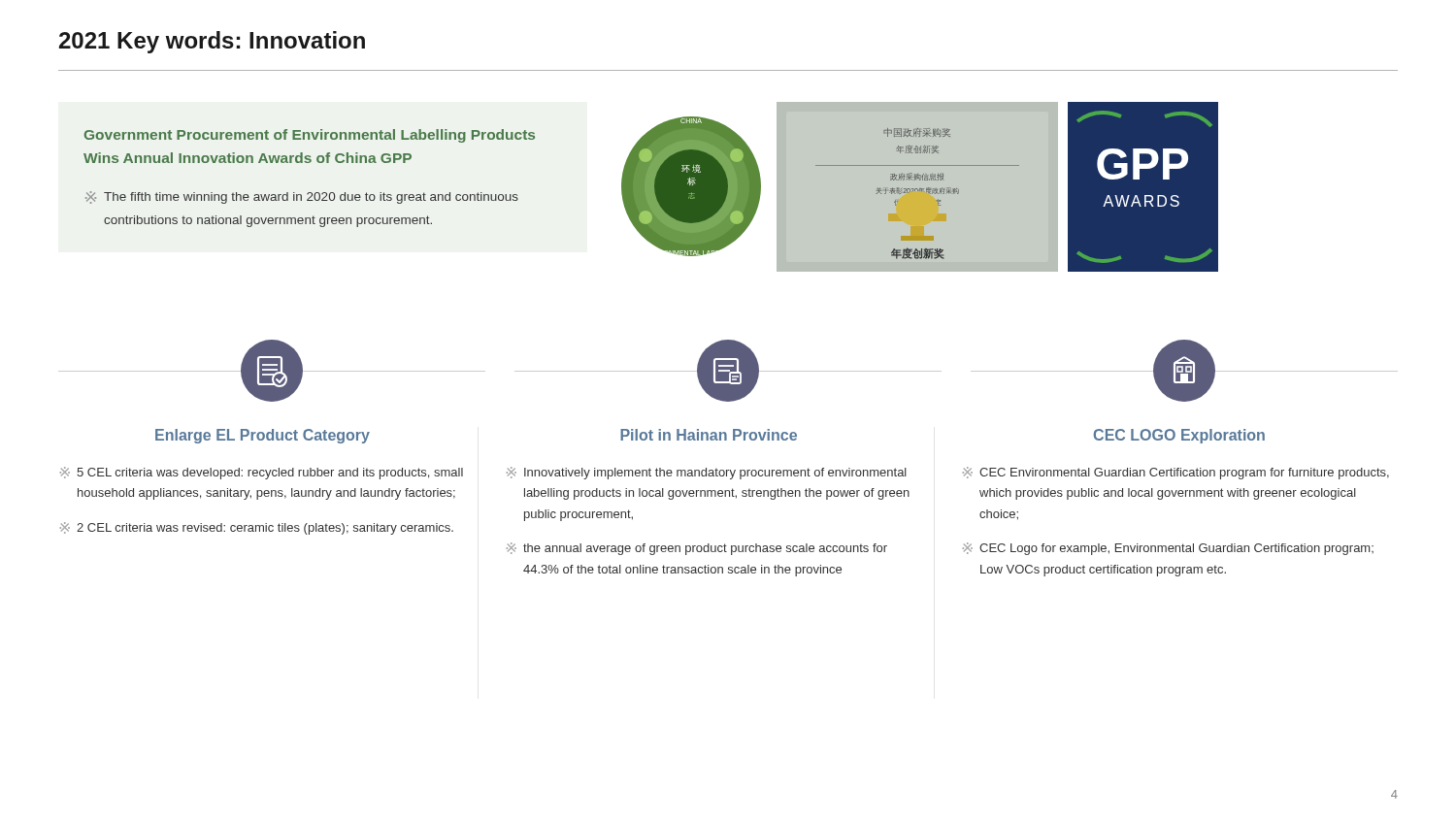Find the block starting "CEC LOGO Exploration"
Viewport: 1456px width, 819px height.
click(1179, 435)
